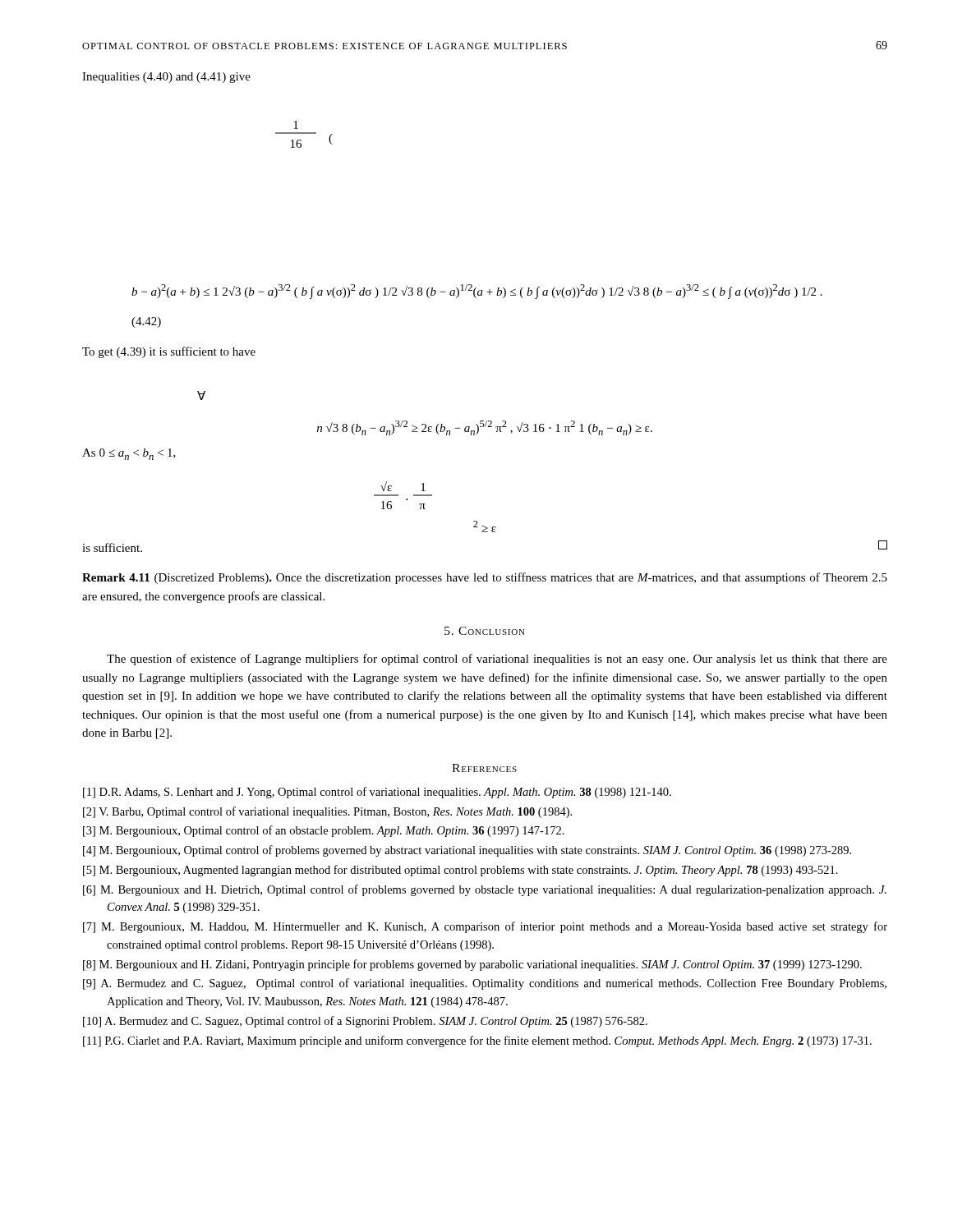Find the block on this page that starts "[4] M. Bergounioux, Optimal control of problems governed"
This screenshot has height=1232, width=953.
467,850
